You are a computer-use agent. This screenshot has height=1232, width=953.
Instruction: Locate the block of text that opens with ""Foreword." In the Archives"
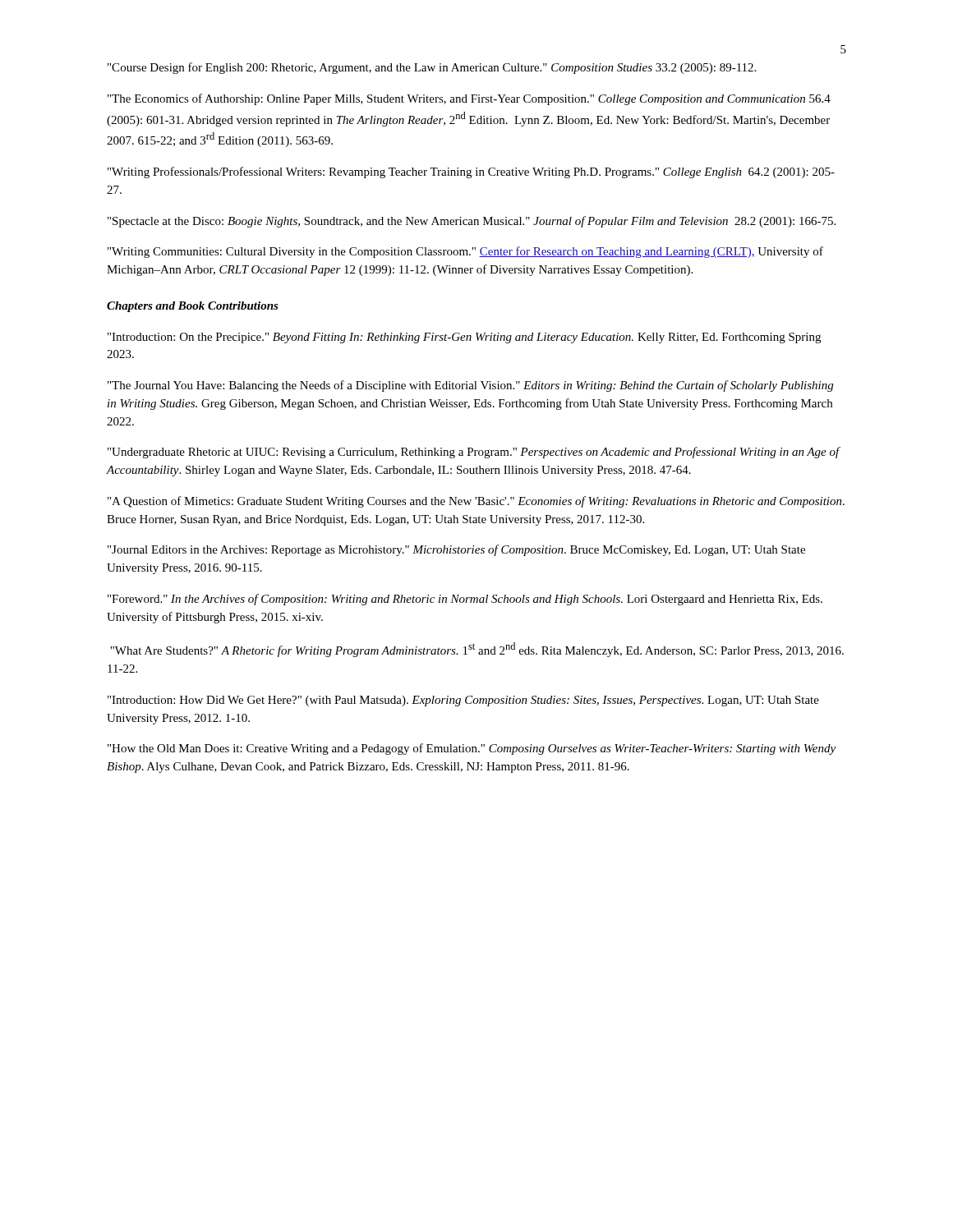click(x=465, y=607)
